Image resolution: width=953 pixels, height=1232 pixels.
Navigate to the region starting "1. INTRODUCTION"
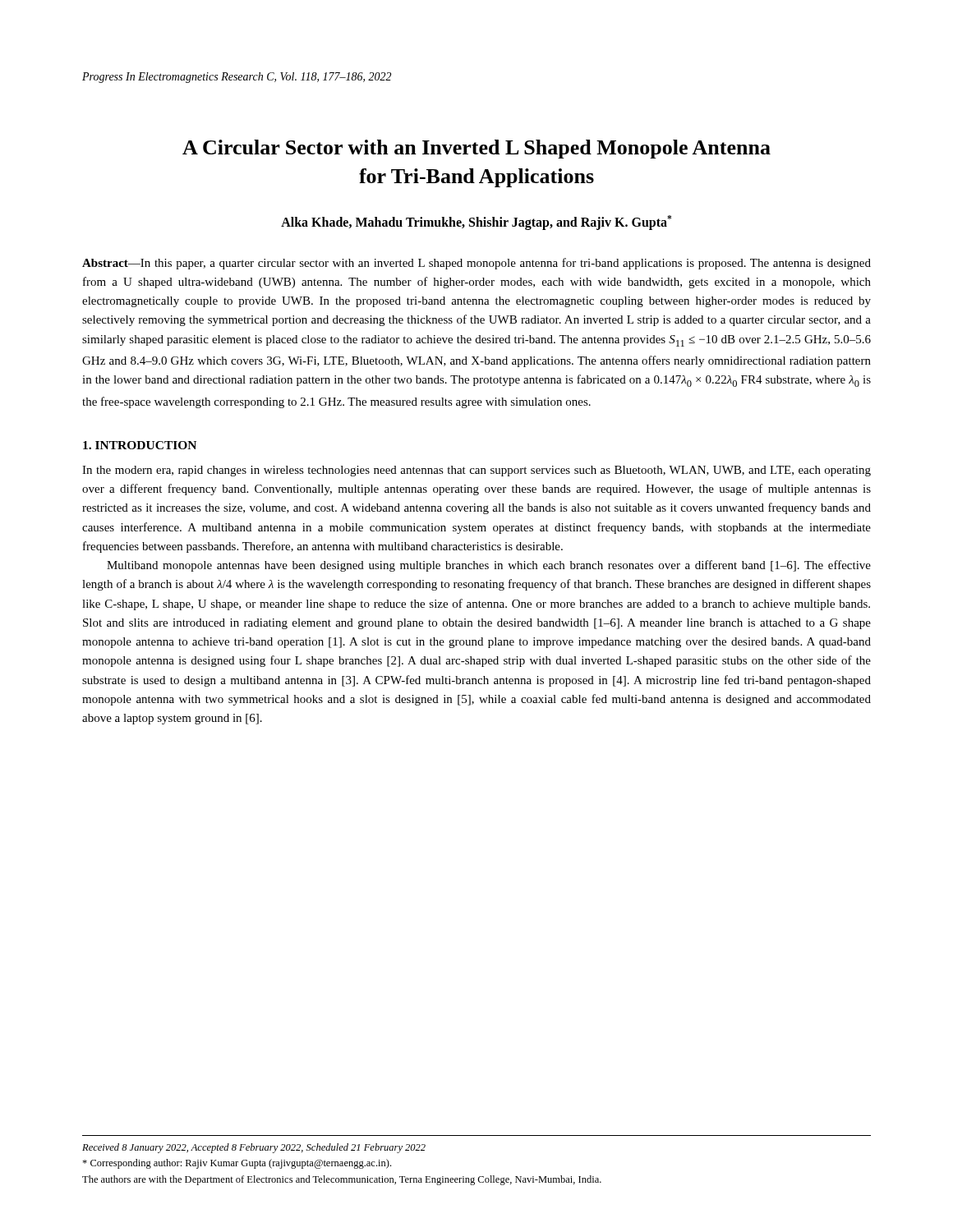click(139, 445)
